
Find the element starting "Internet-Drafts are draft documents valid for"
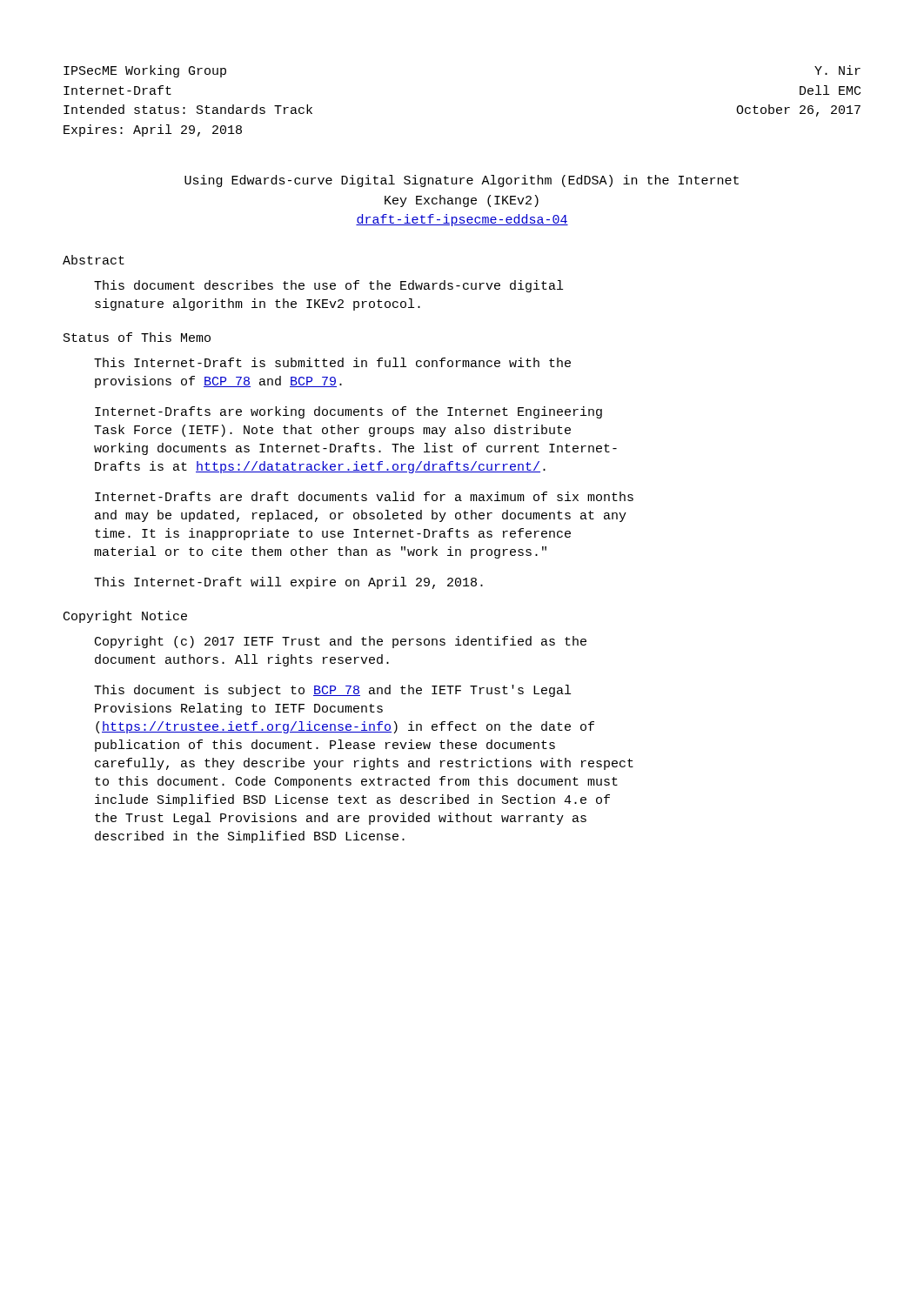[364, 525]
